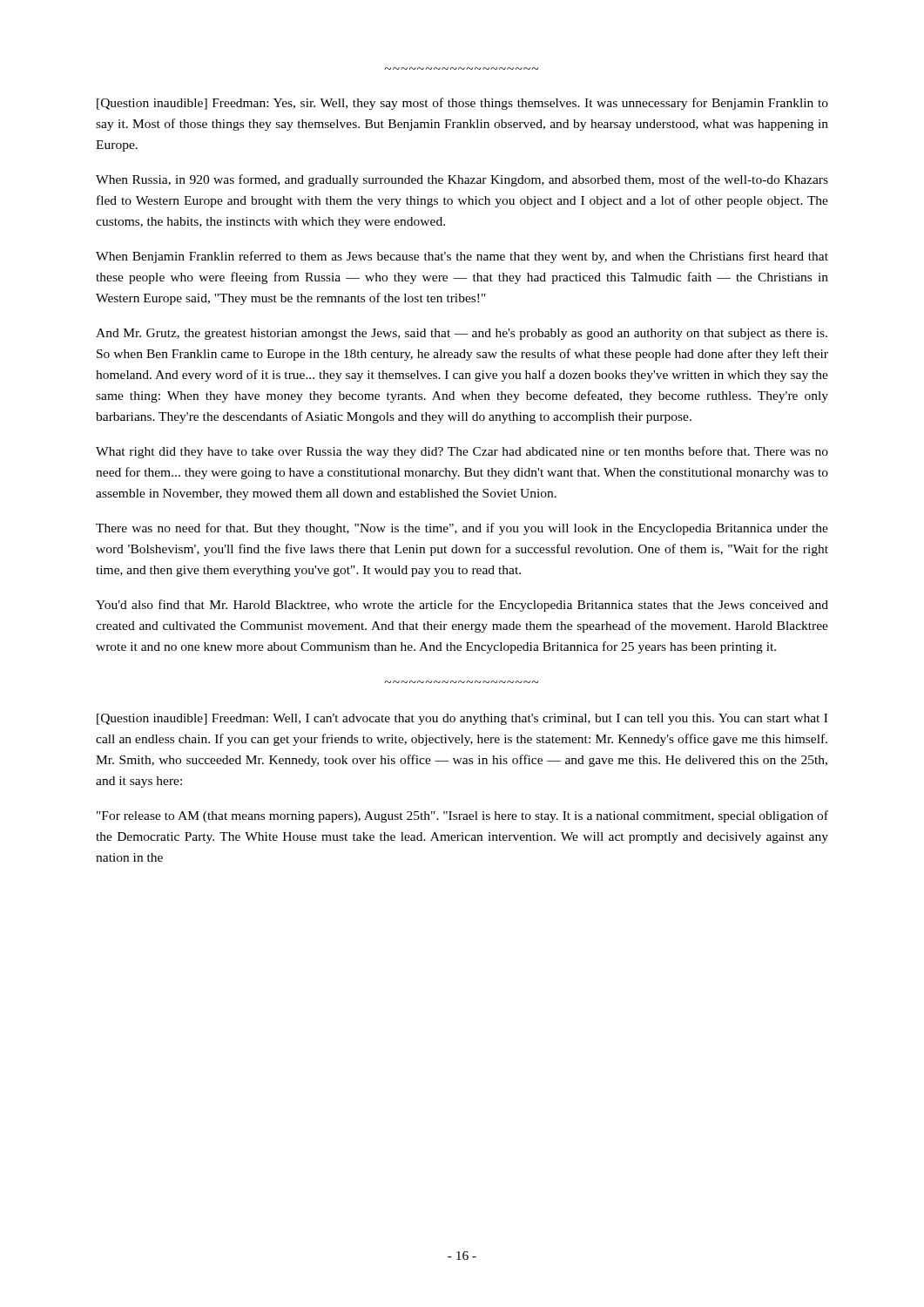Image resolution: width=924 pixels, height=1307 pixels.
Task: Point to the text starting ""For release to AM (that means"
Action: coord(462,836)
